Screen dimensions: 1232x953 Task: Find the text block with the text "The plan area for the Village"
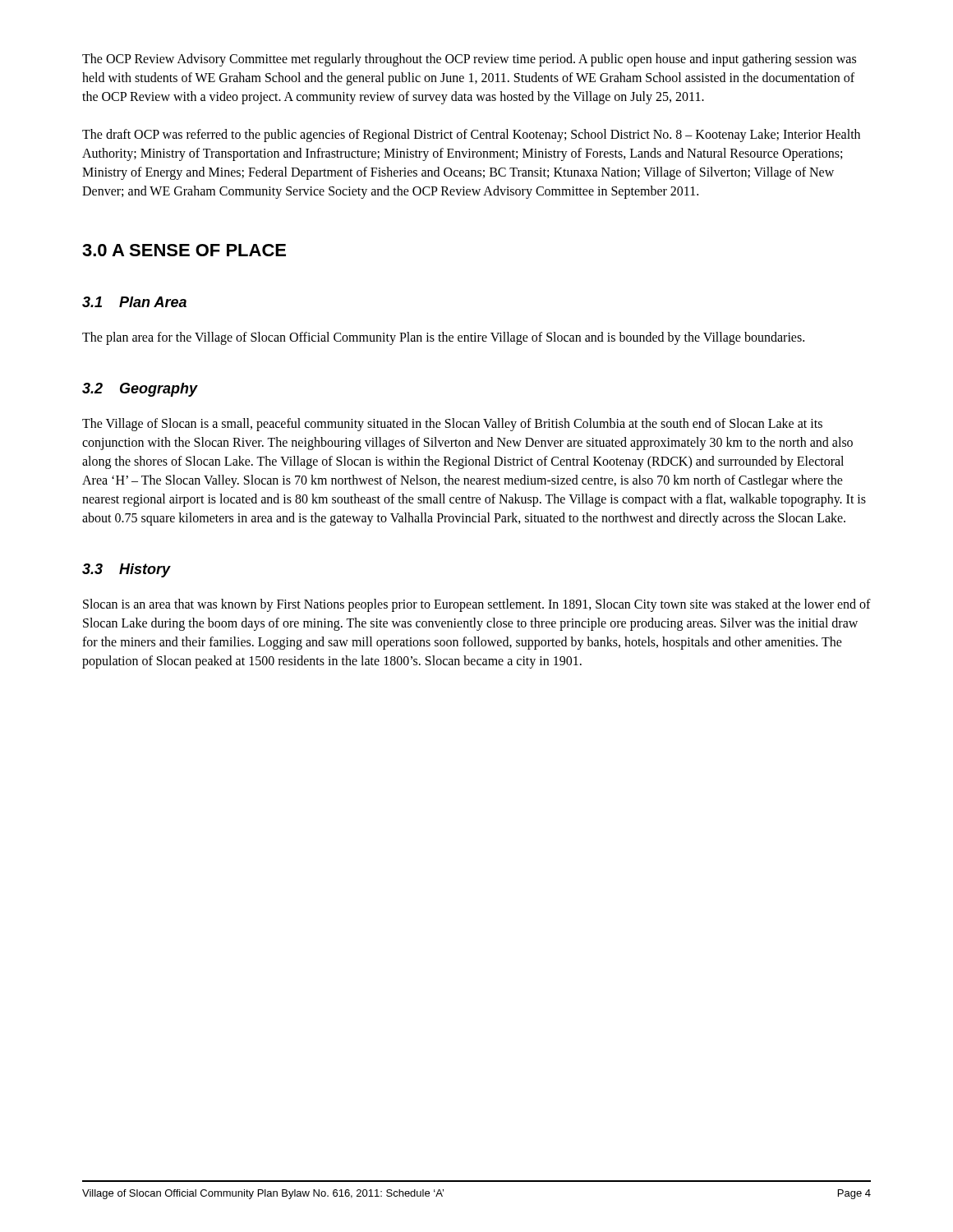coord(444,337)
